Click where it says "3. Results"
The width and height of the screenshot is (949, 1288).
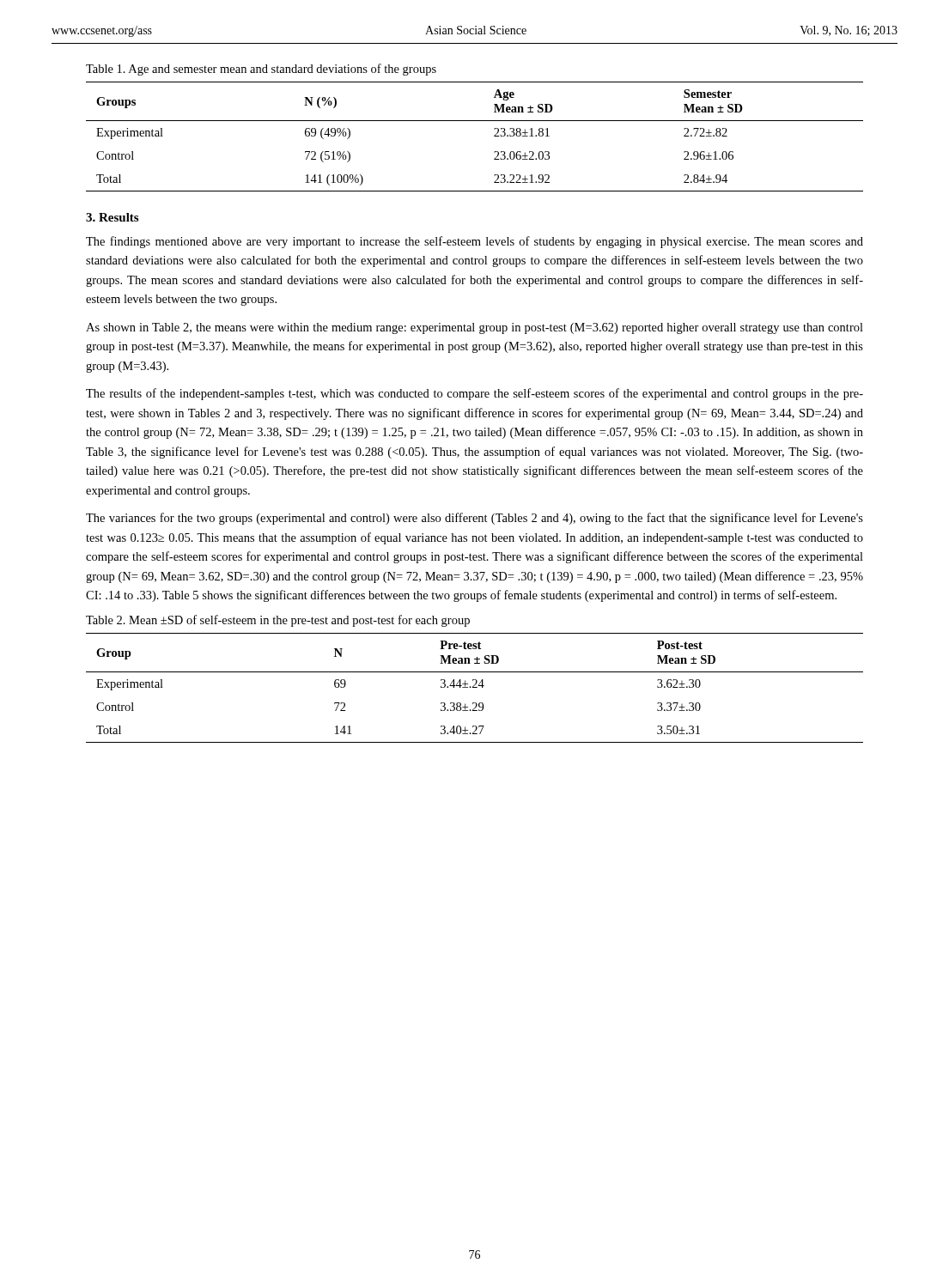click(x=112, y=217)
